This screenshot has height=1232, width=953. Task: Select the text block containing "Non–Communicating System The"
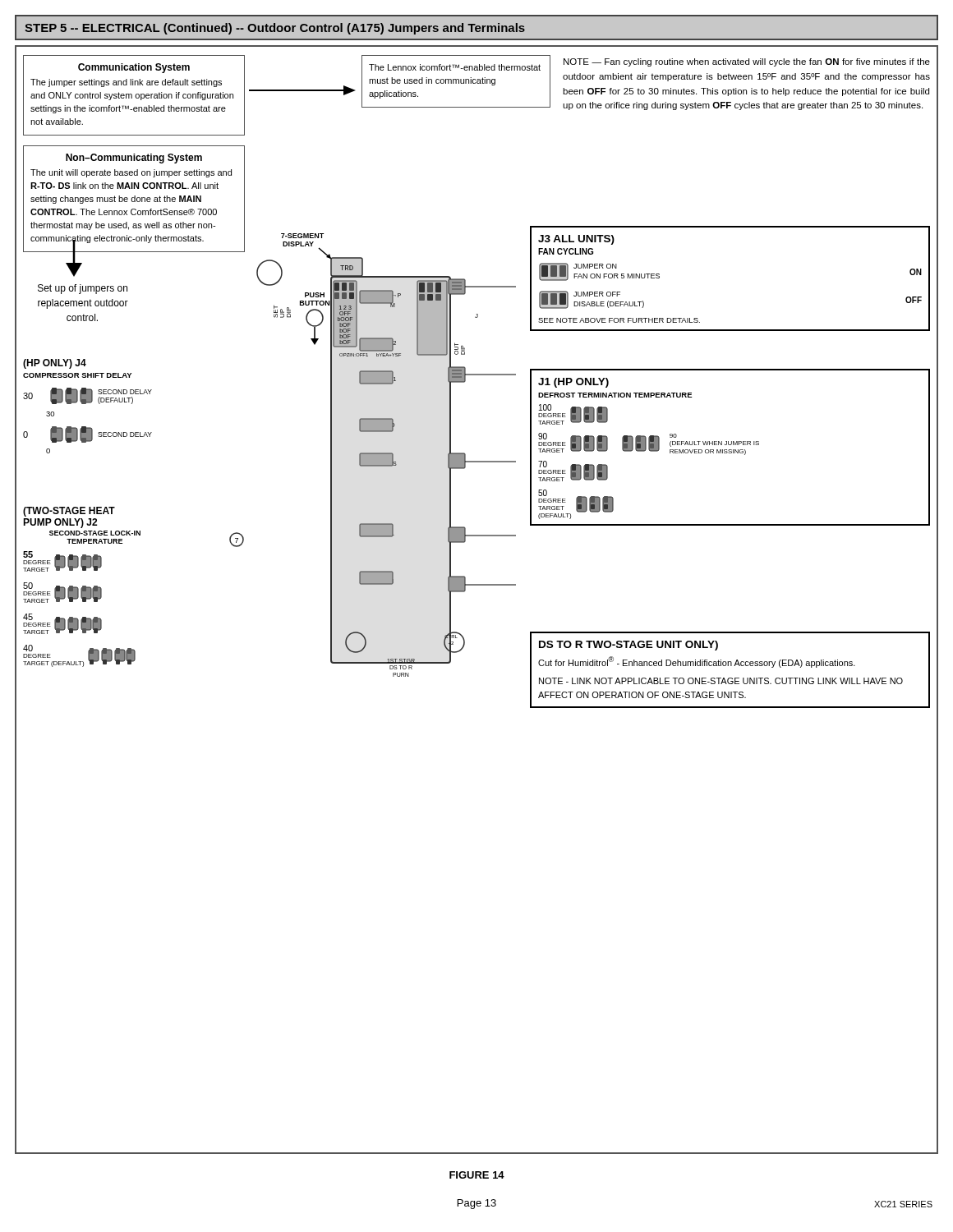click(x=134, y=199)
